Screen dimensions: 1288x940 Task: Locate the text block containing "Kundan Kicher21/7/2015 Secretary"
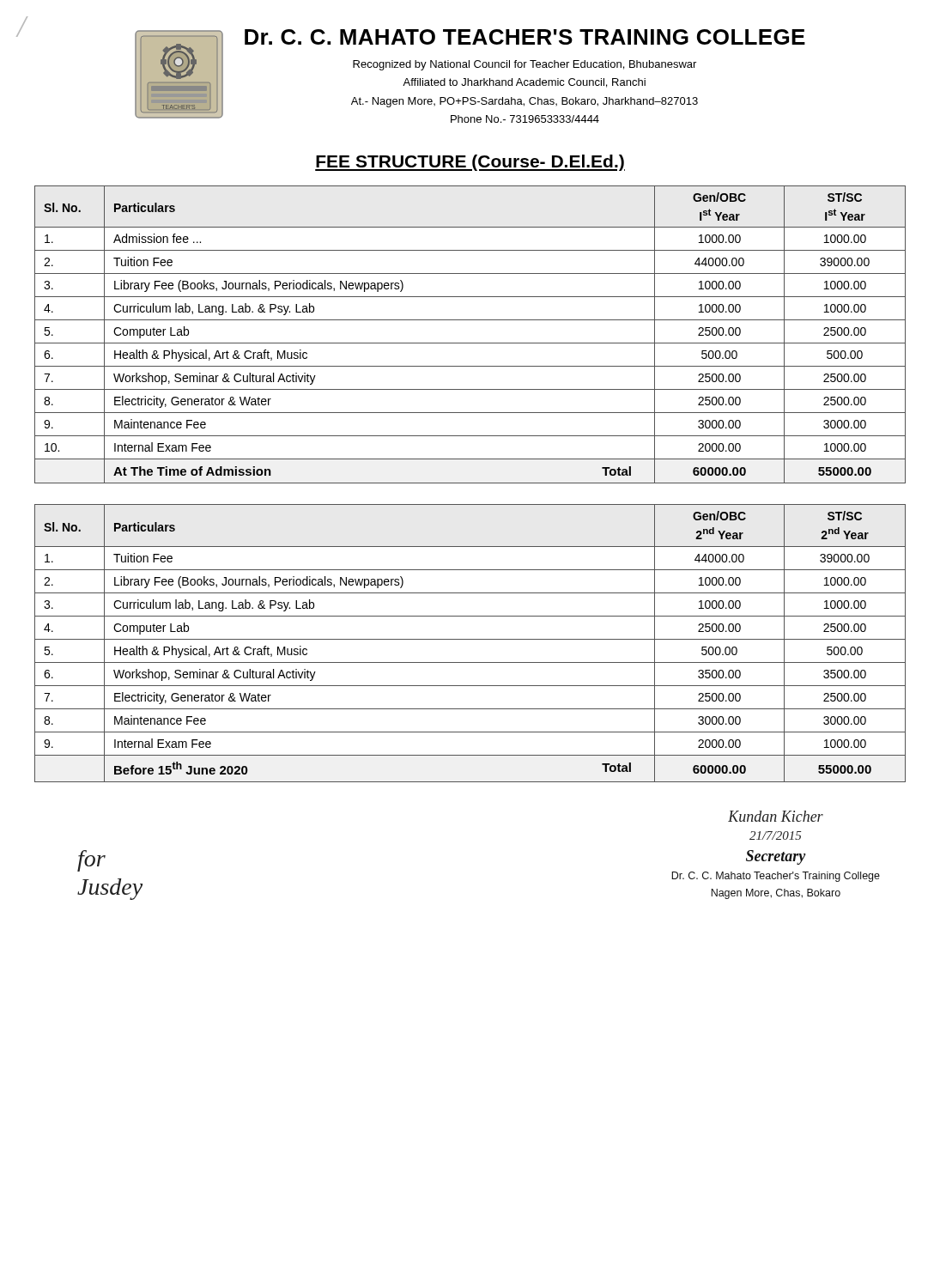point(776,855)
